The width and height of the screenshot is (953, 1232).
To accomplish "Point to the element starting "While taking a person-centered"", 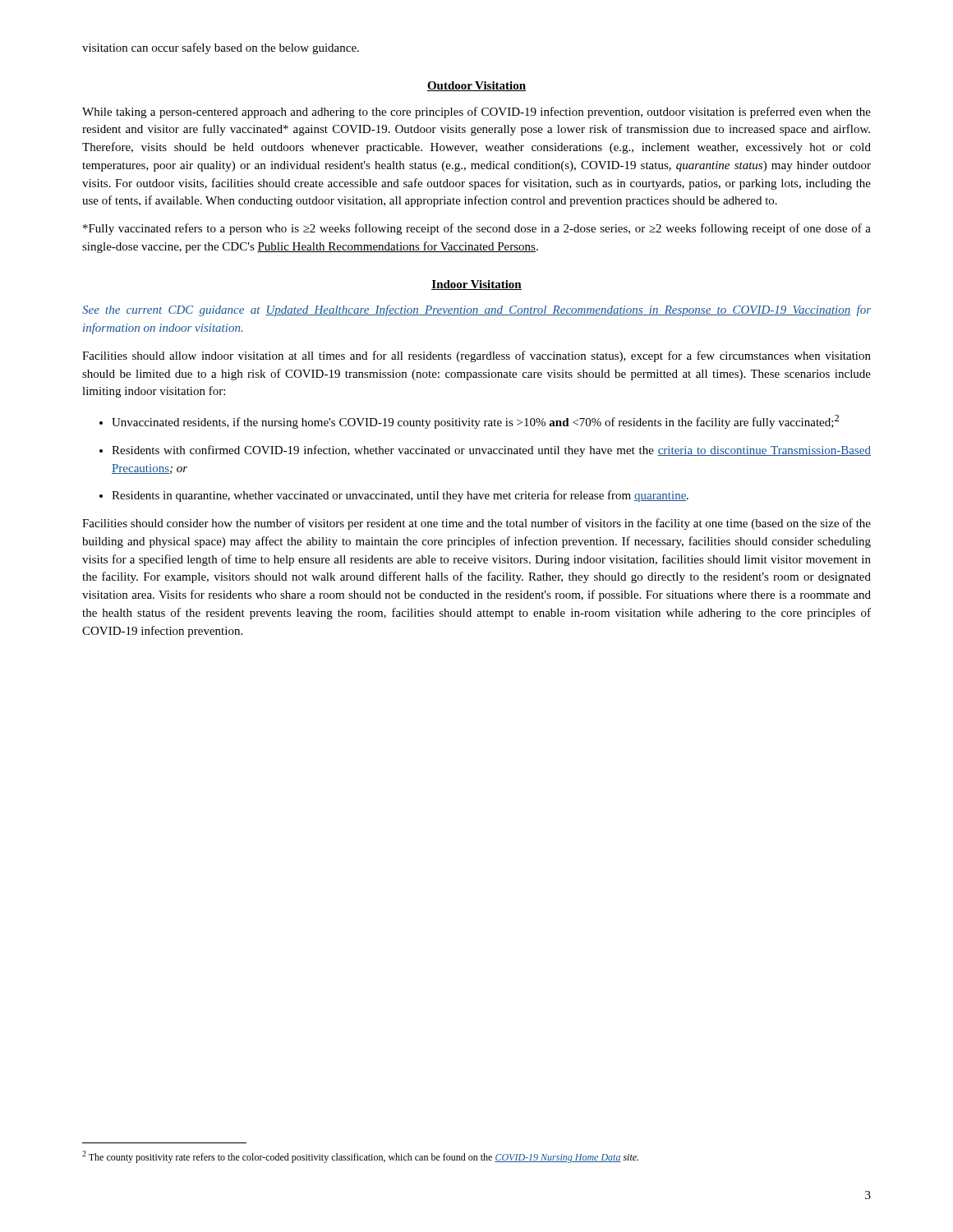I will [x=476, y=157].
